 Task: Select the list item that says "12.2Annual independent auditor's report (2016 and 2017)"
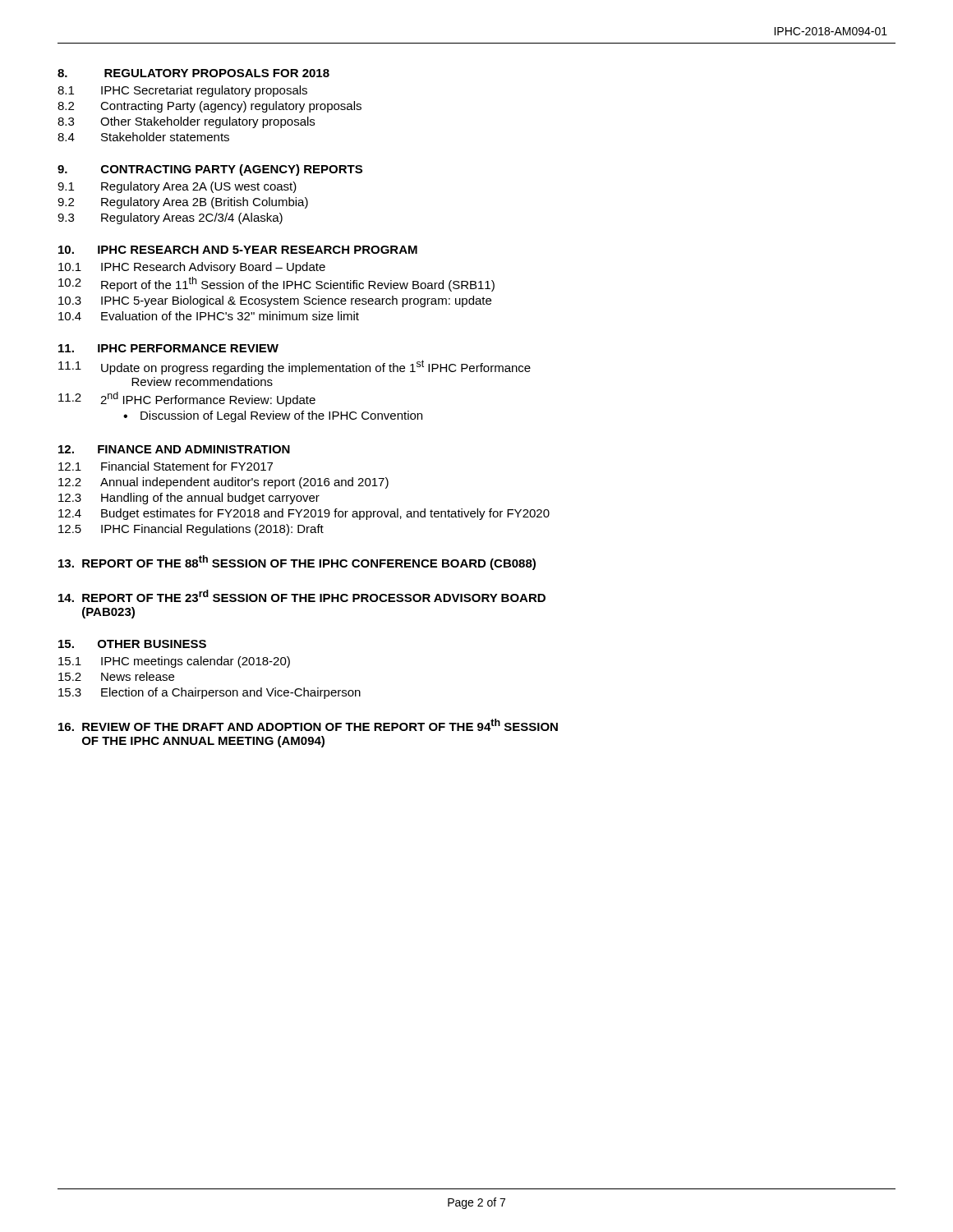223,483
